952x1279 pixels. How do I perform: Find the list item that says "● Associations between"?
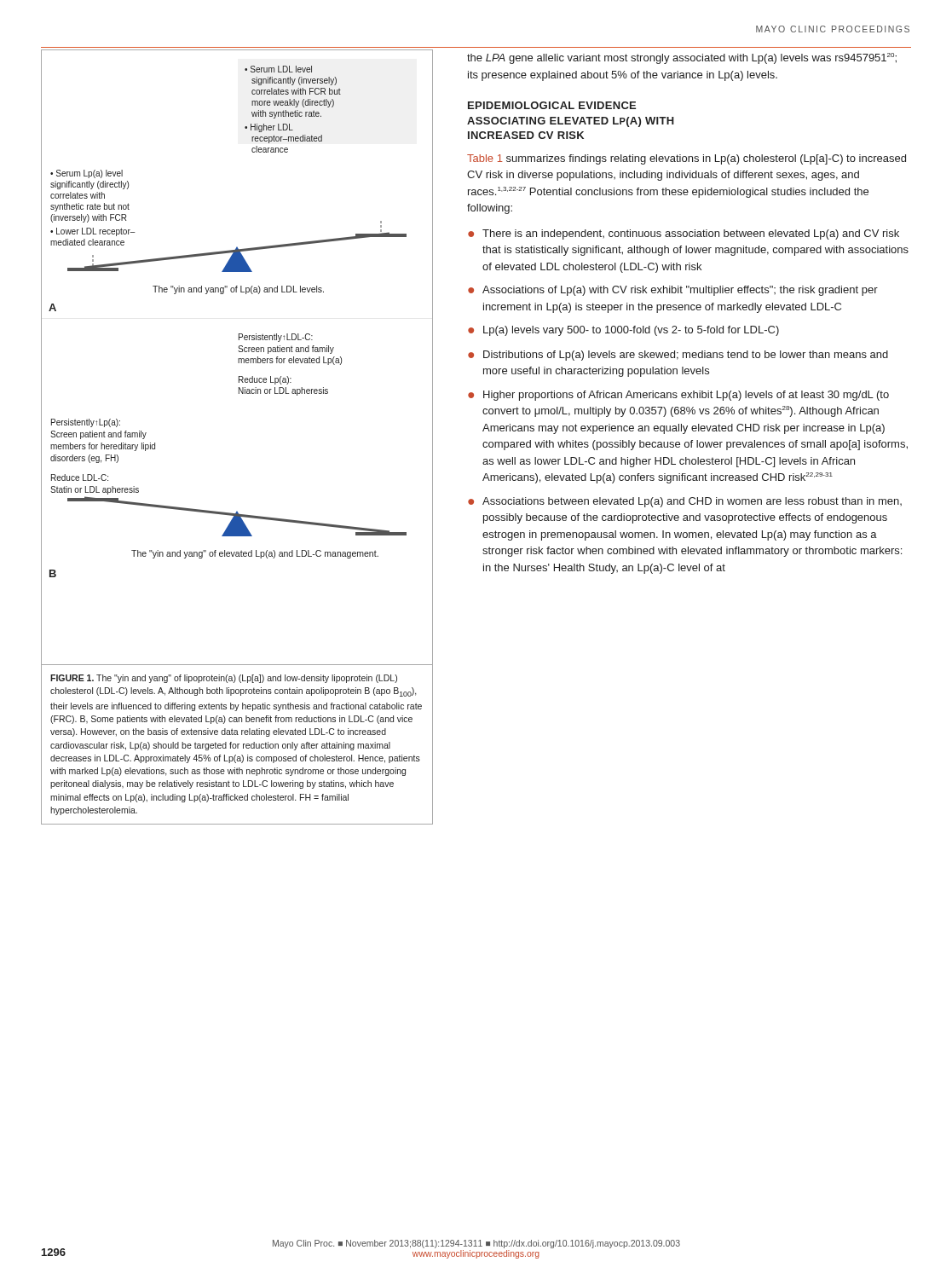pyautogui.click(x=689, y=534)
